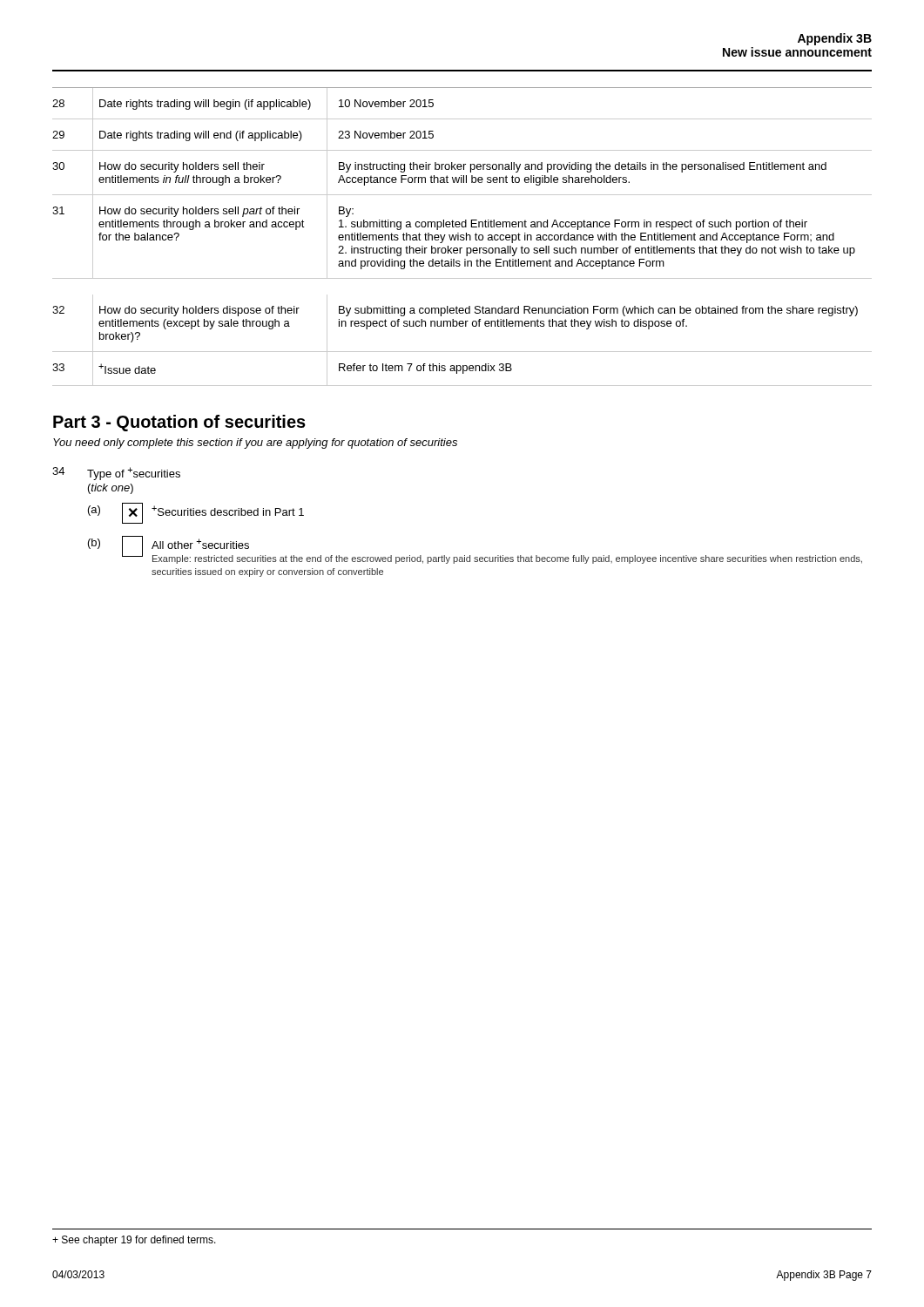Select the text block starting "(a) ✕ +Securities described in Part"
Viewport: 924px width, 1307px height.
196,513
